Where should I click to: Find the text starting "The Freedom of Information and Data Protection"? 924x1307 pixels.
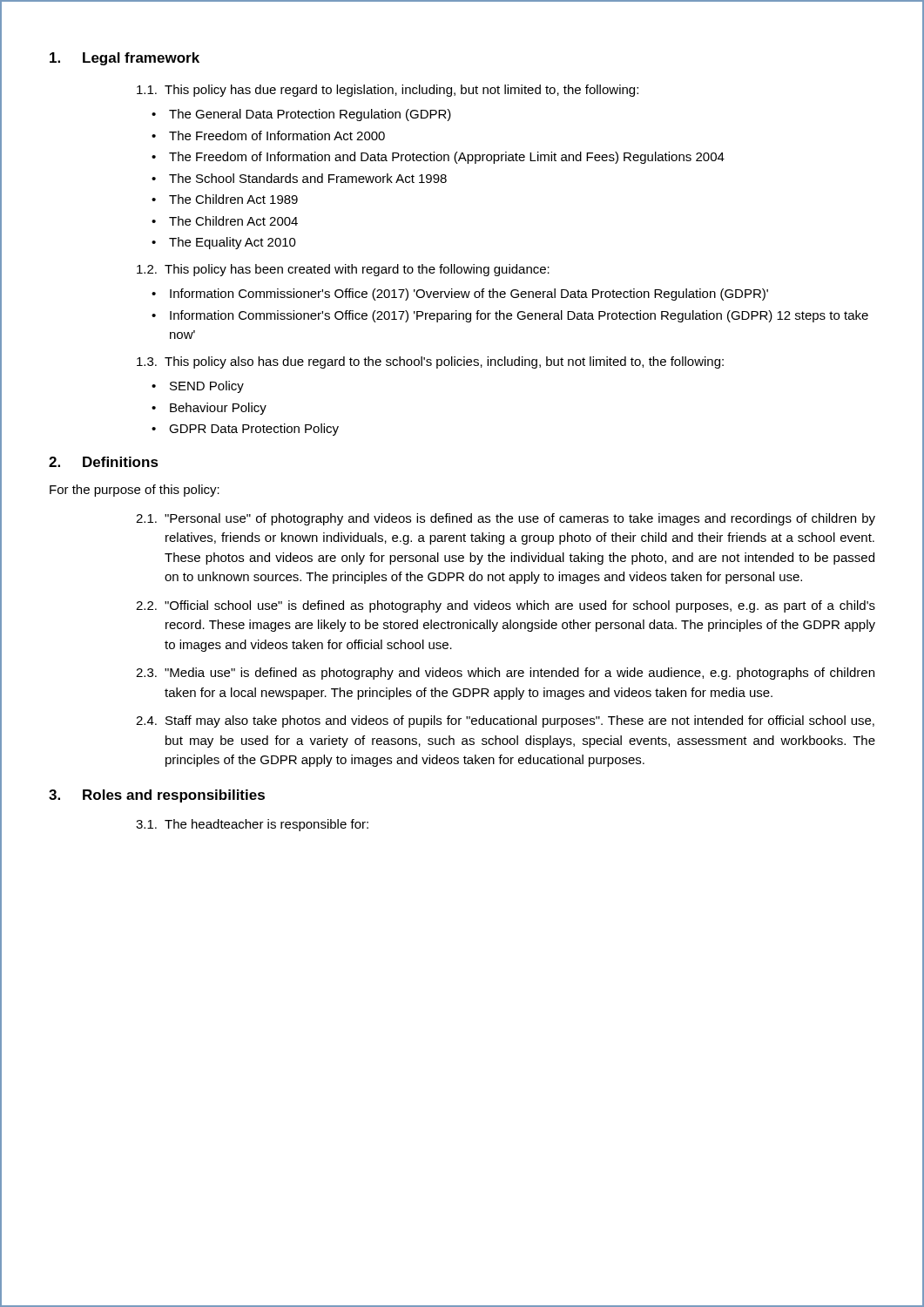447,156
